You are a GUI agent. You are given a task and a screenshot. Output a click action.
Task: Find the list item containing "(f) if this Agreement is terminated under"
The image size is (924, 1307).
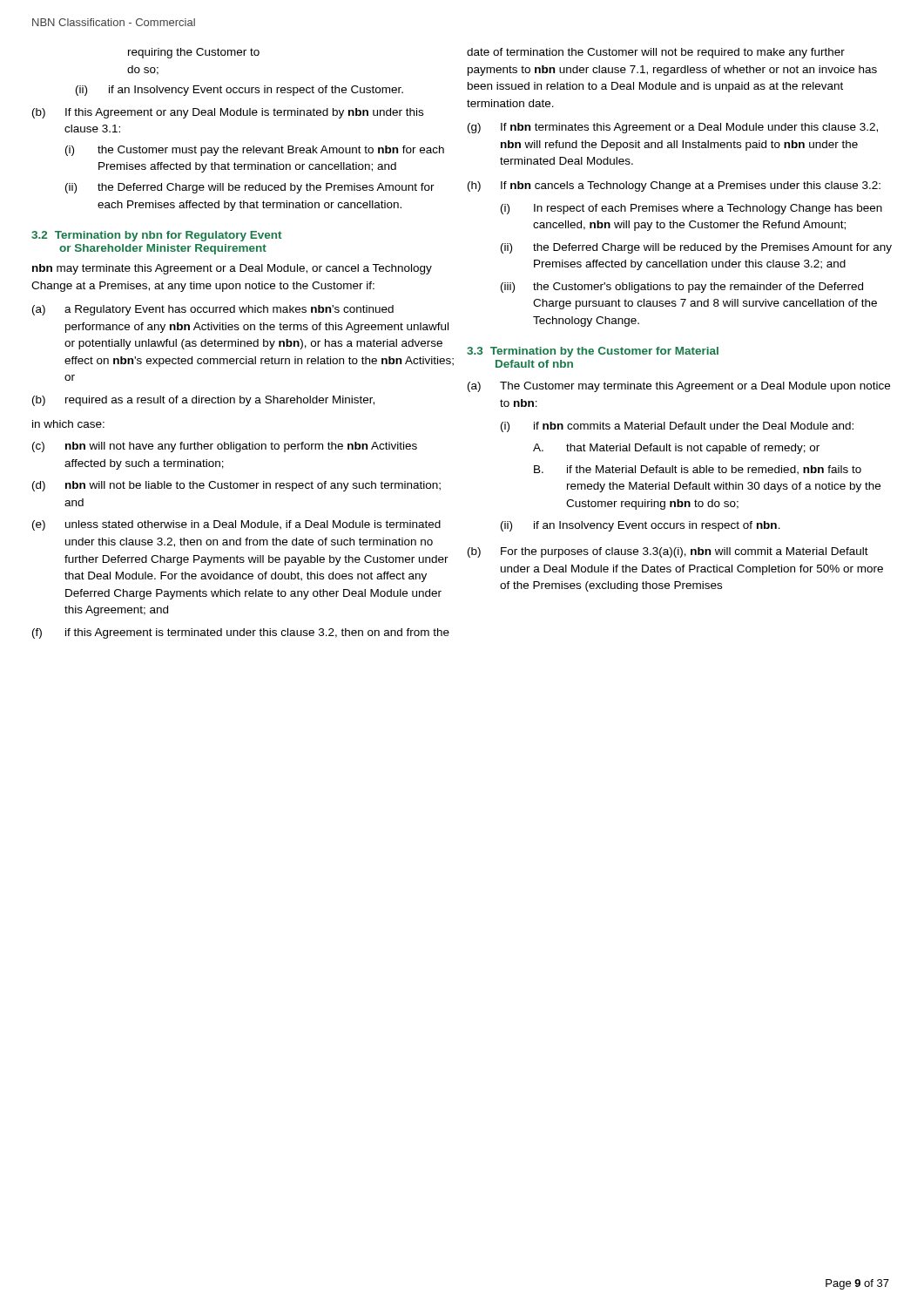click(x=245, y=632)
